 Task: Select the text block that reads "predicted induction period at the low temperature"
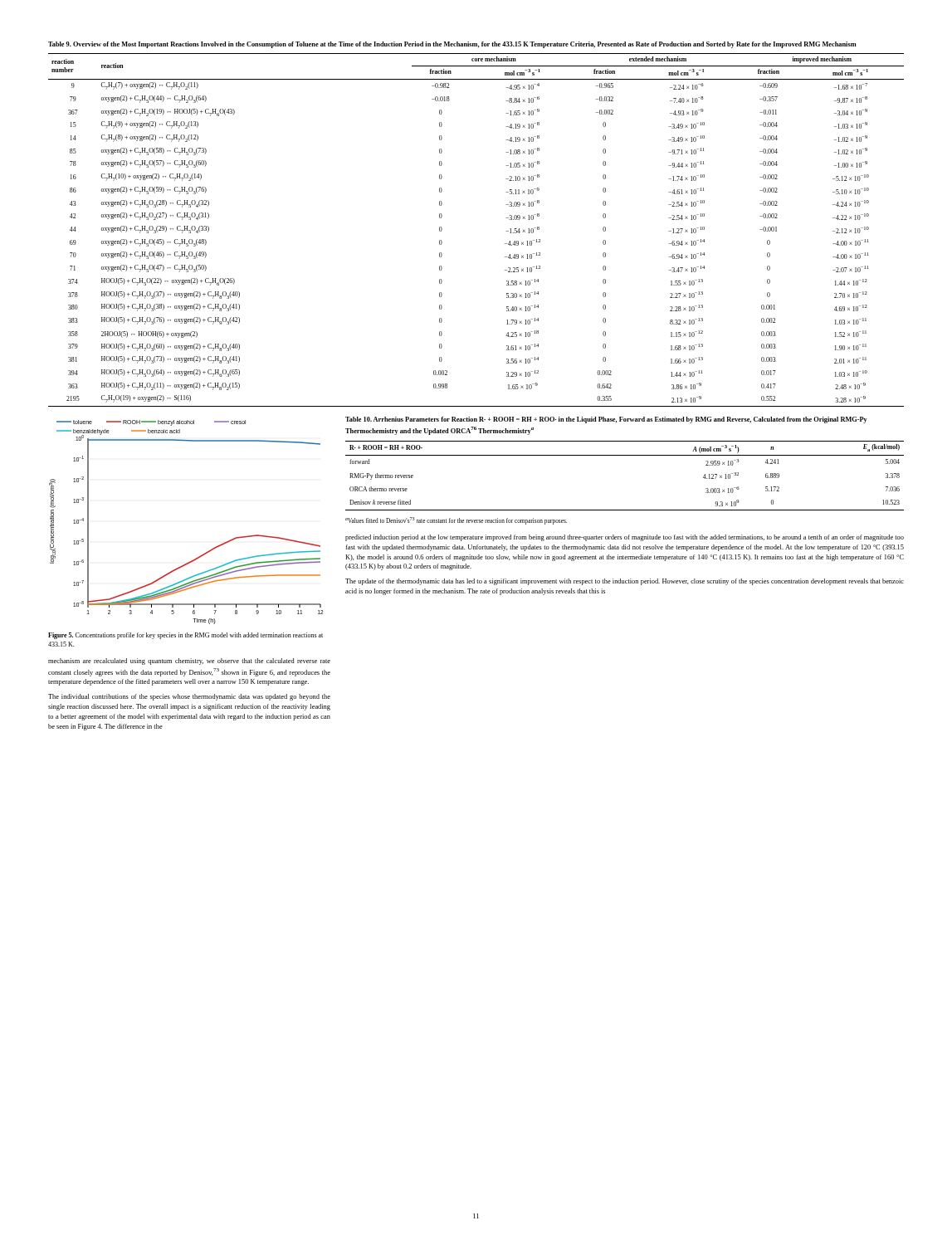[x=625, y=552]
